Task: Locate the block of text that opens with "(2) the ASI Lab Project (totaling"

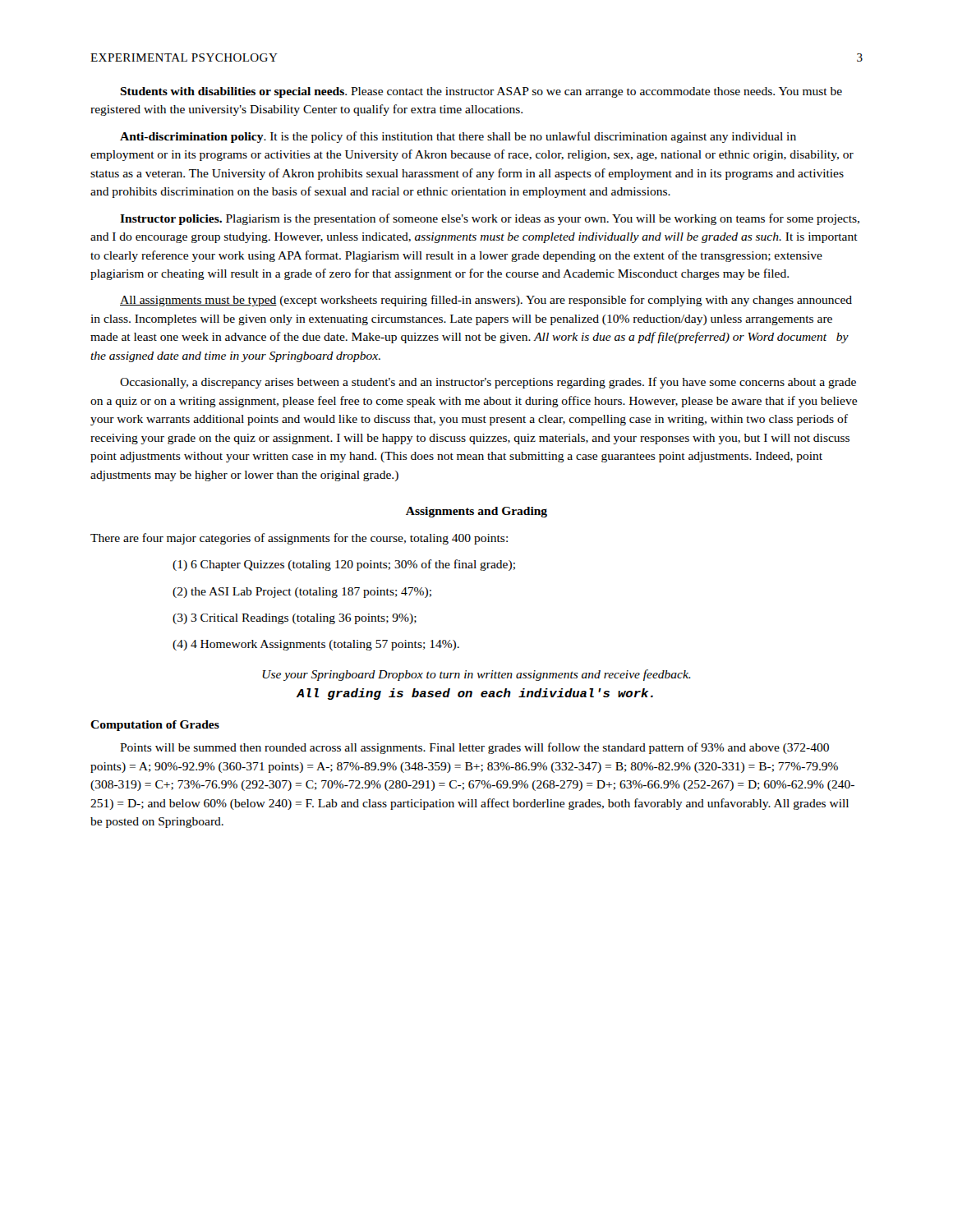Action: pyautogui.click(x=302, y=593)
